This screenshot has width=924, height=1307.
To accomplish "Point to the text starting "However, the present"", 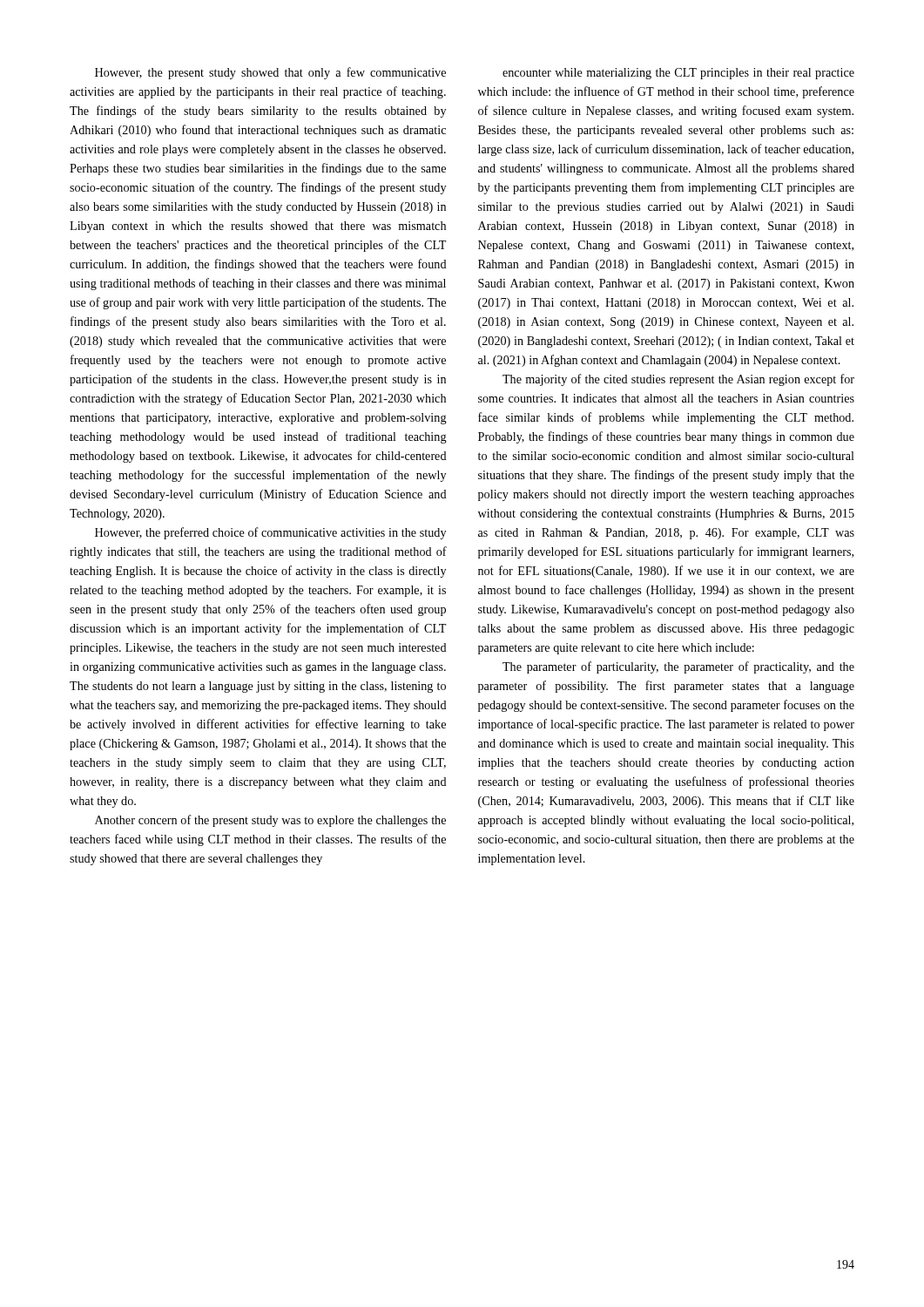I will 258,293.
